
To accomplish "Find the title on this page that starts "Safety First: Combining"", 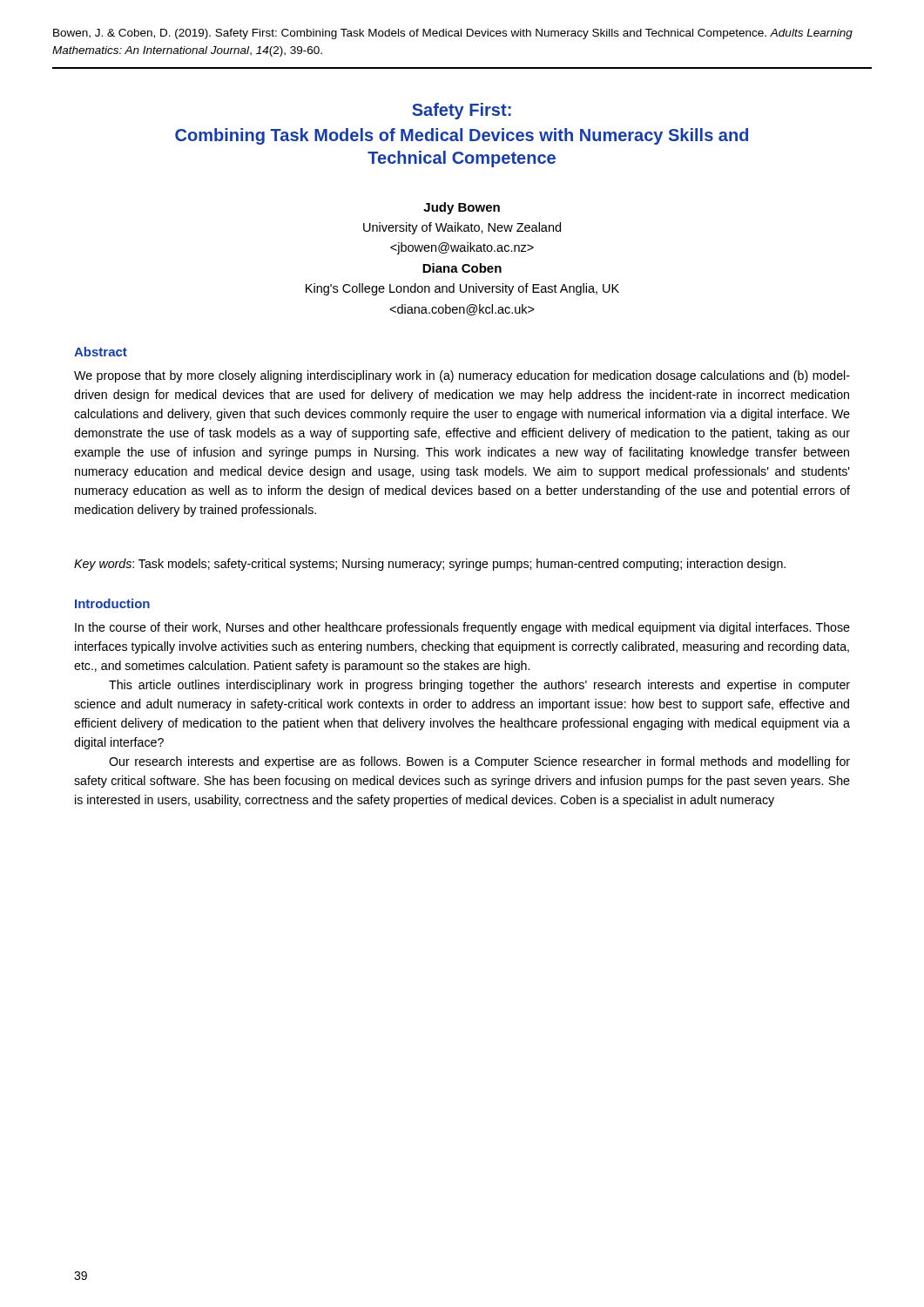I will coord(462,135).
